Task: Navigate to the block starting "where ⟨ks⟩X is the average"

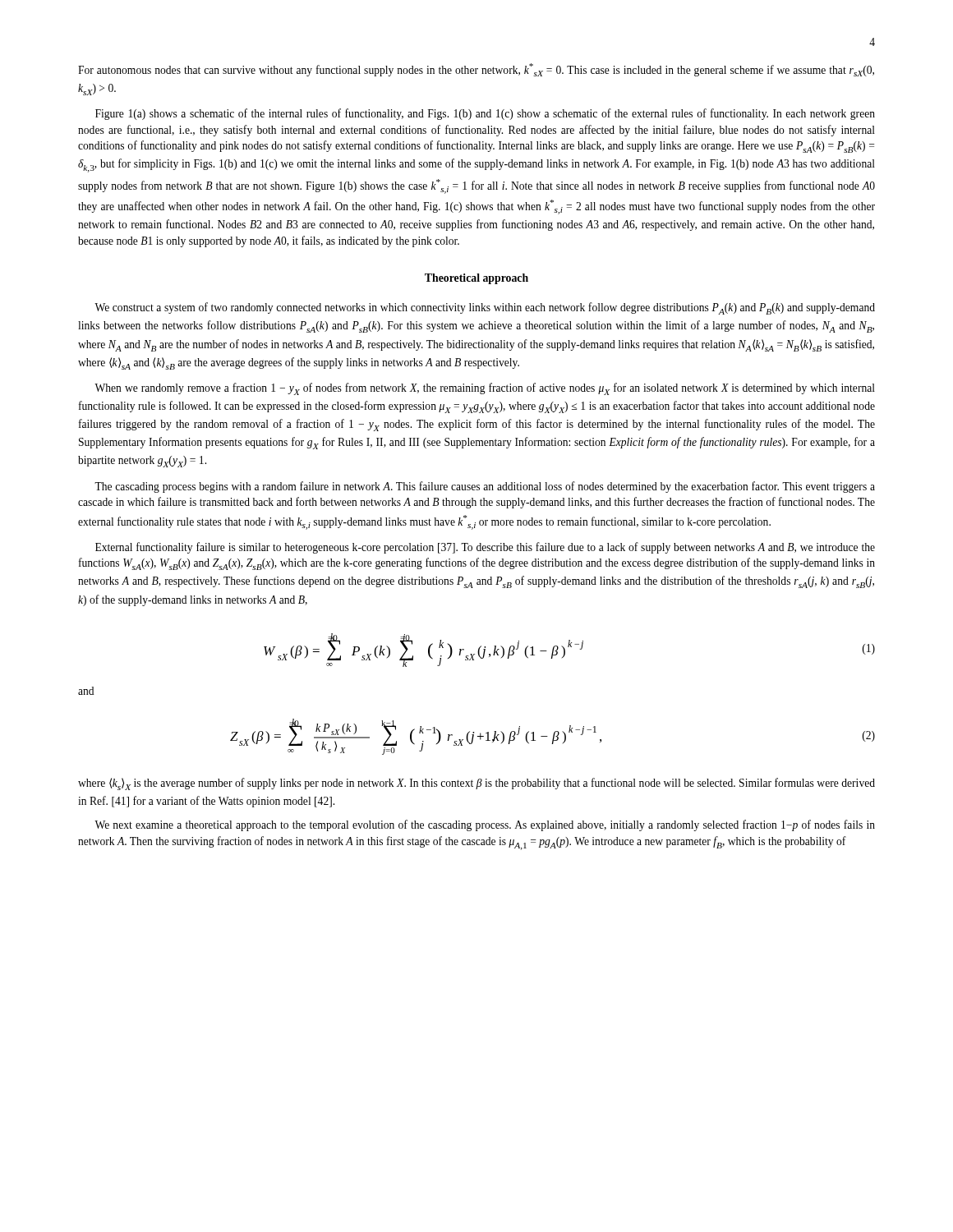Action: (x=476, y=792)
